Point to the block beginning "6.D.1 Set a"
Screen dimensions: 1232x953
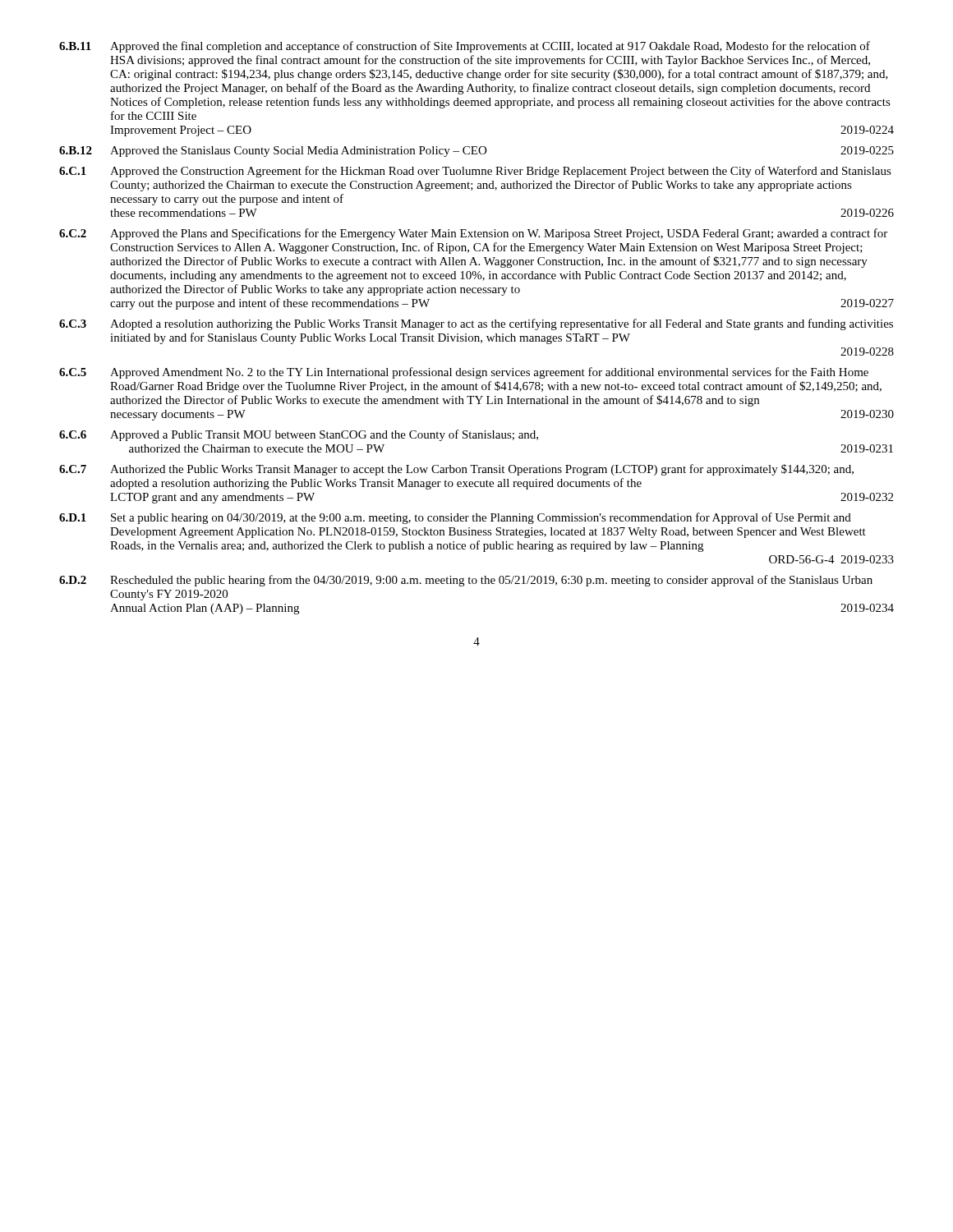pos(476,539)
